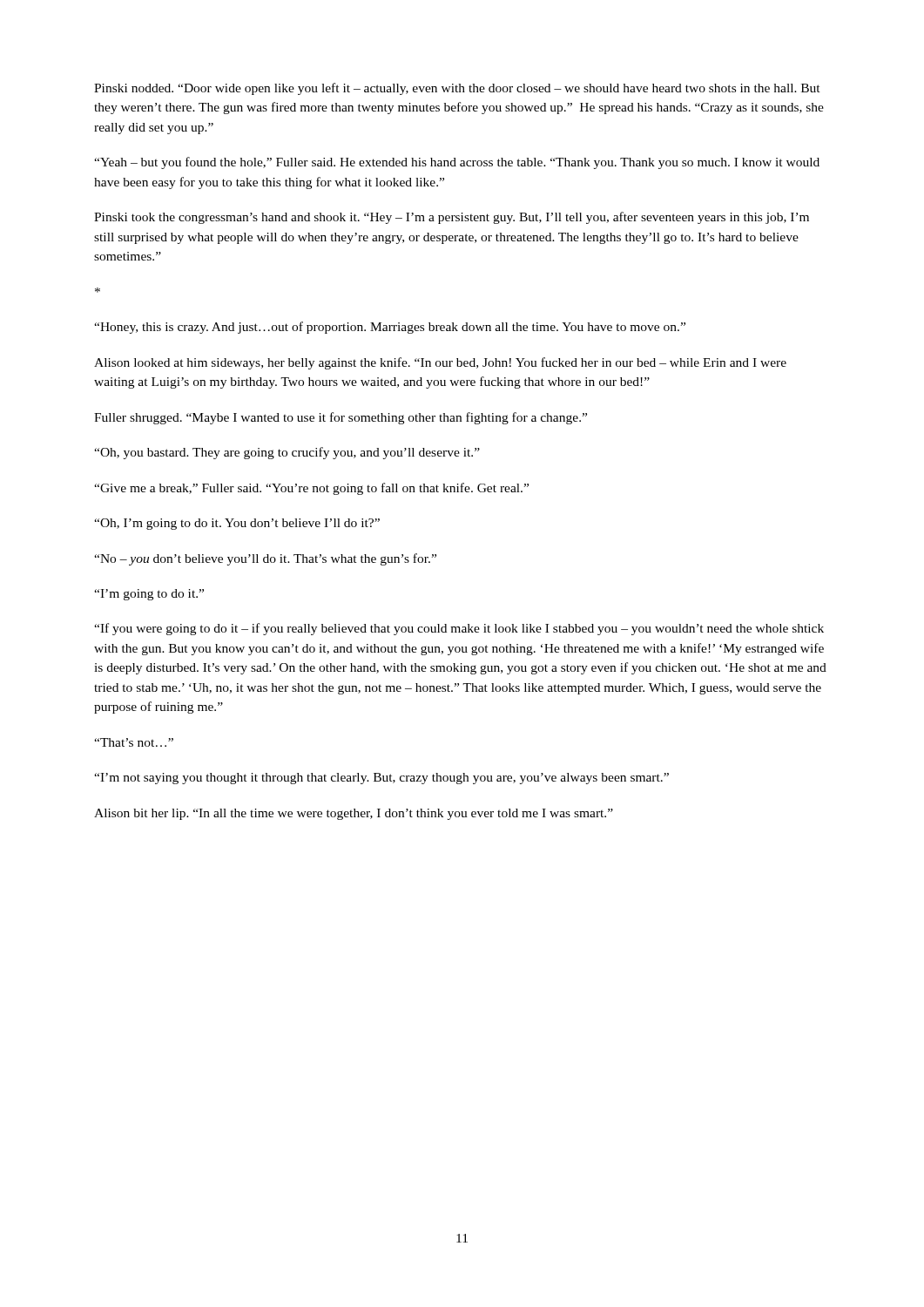Find the block starting "Pinski took the congressman’s"
Image resolution: width=924 pixels, height=1307 pixels.
[x=452, y=236]
